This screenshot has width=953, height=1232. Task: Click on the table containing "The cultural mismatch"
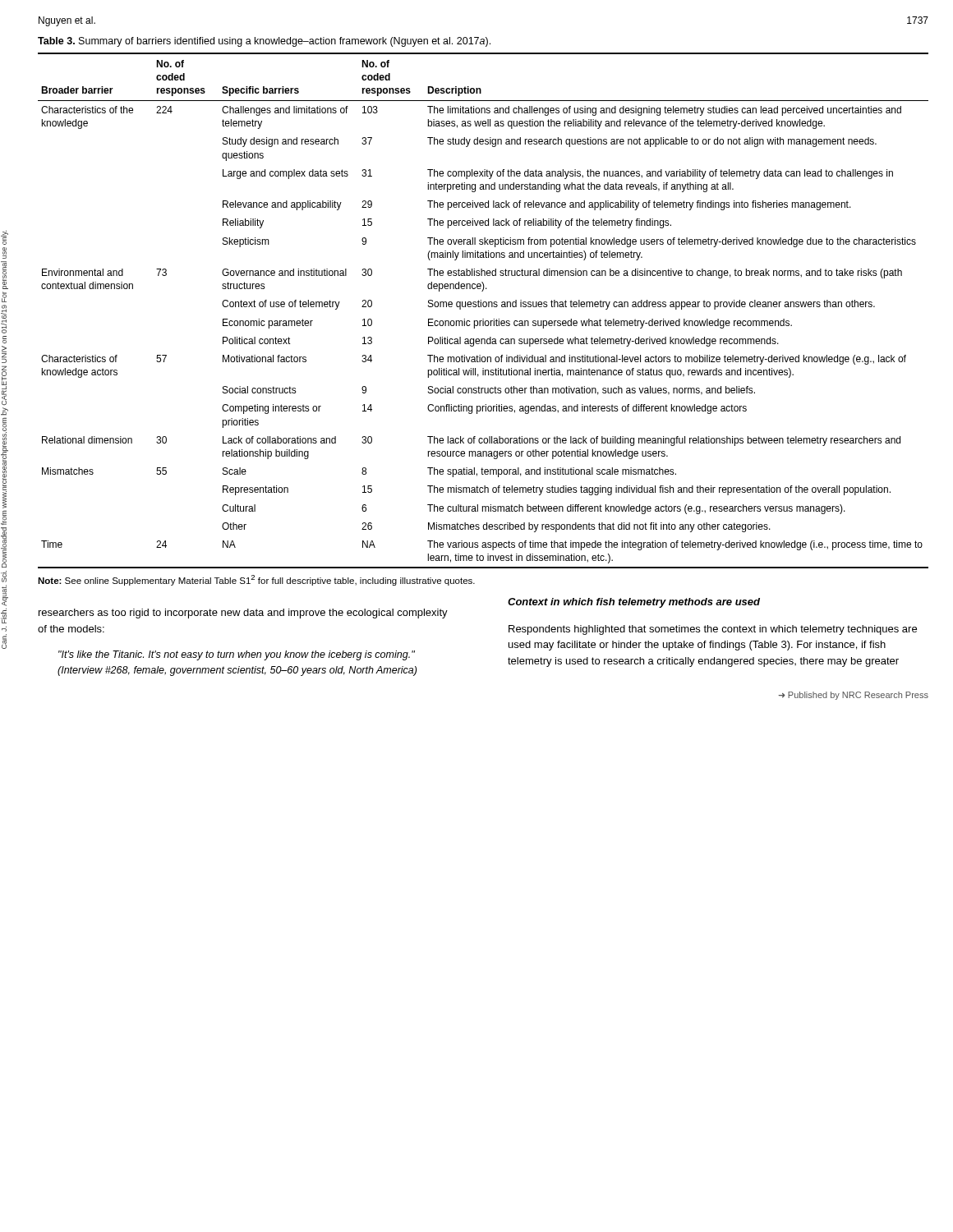point(483,310)
